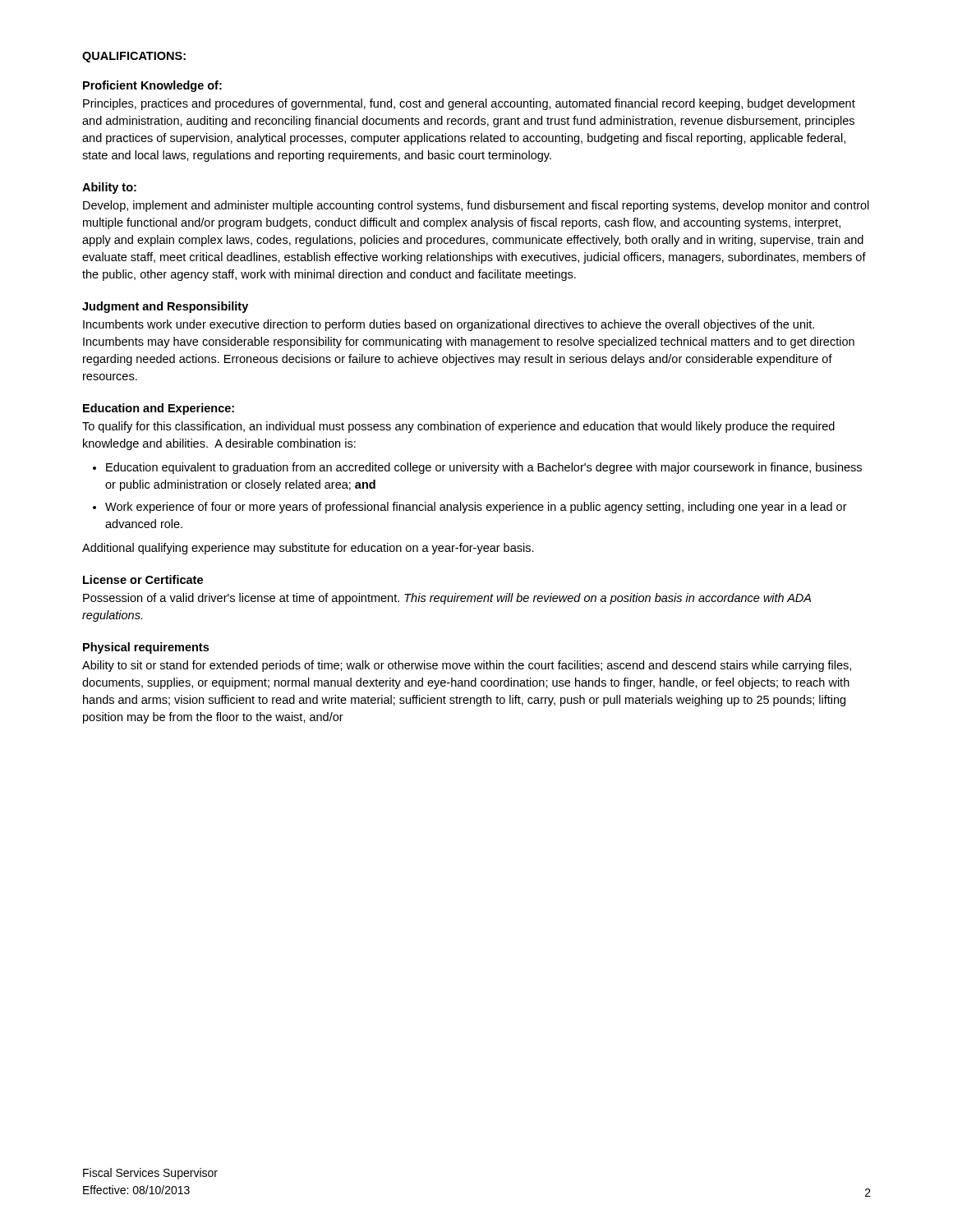
Task: Find the section header containing "Education and Experience:"
Action: (x=159, y=408)
